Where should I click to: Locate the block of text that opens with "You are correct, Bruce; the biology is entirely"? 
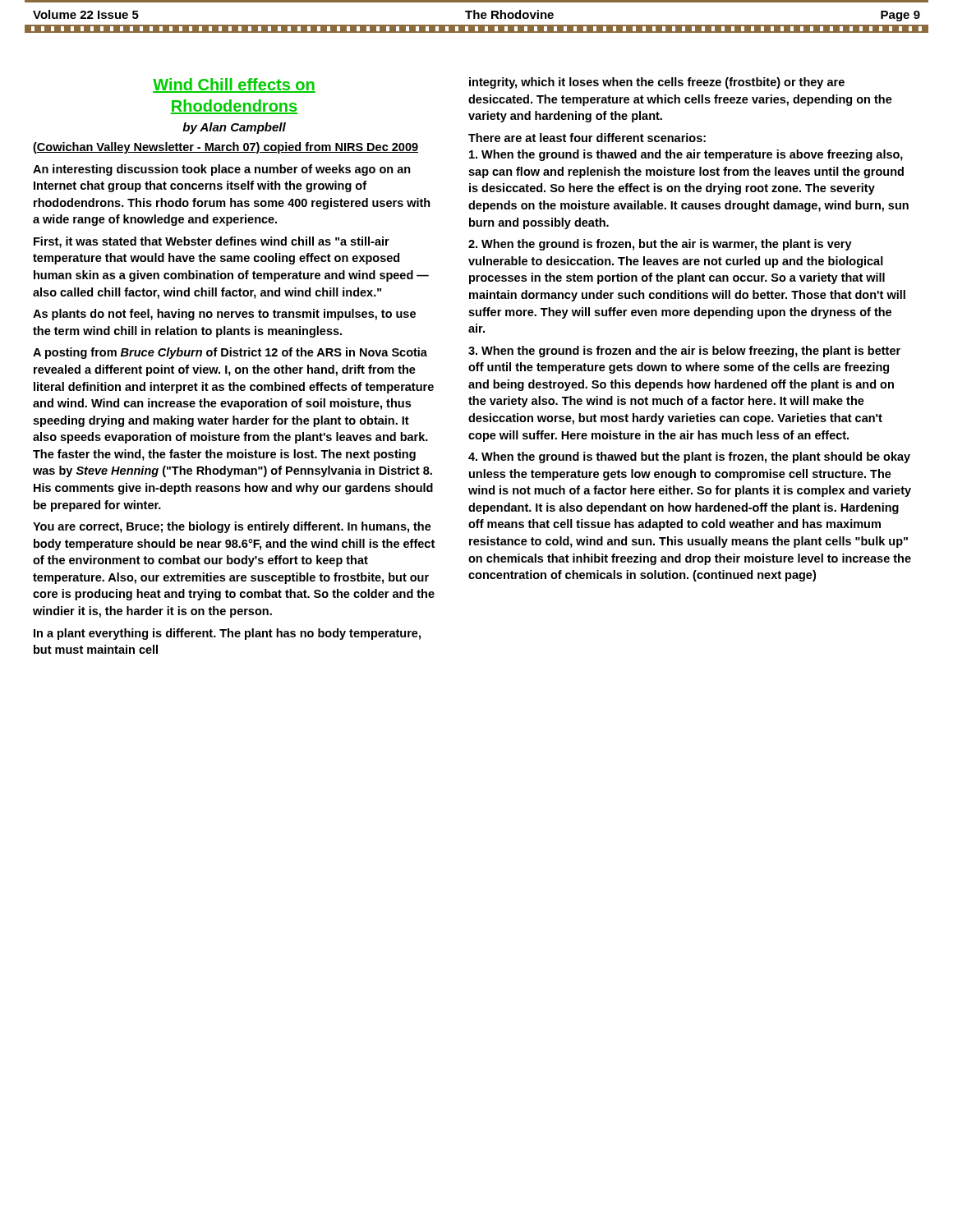tap(234, 569)
